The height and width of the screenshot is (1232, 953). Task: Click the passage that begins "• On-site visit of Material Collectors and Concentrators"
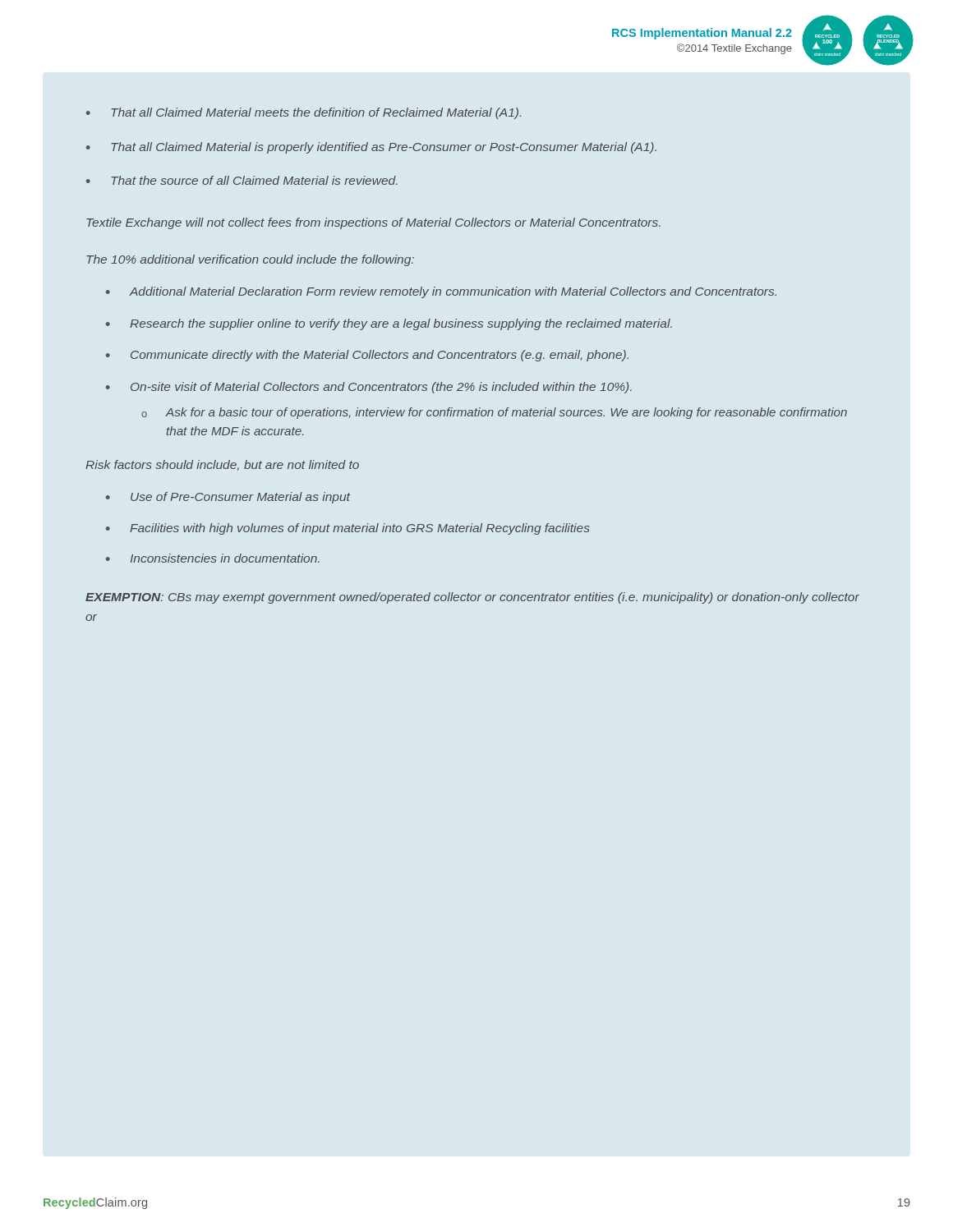pyautogui.click(x=369, y=388)
